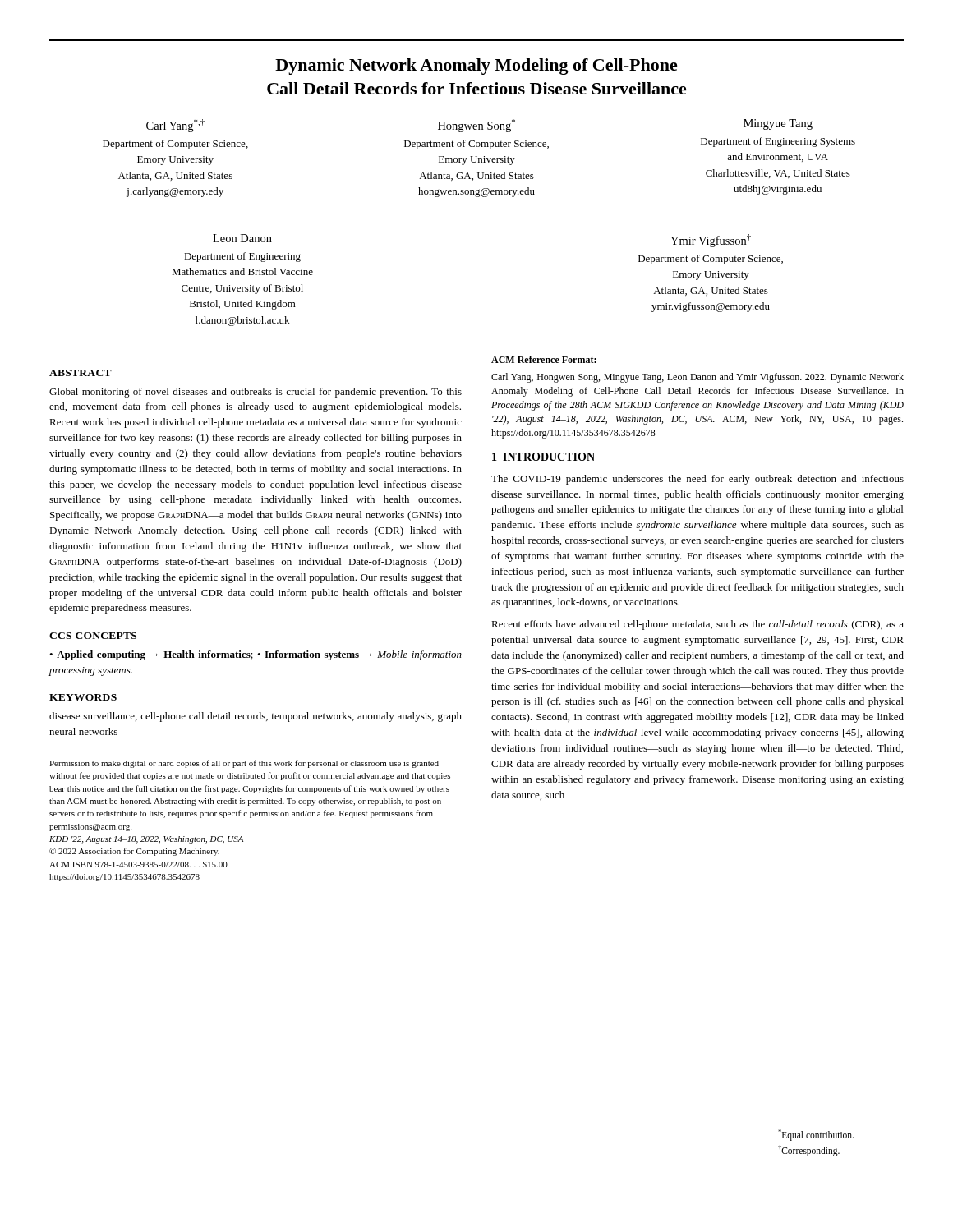This screenshot has width=953, height=1232.
Task: Click the passage that begins "Global monitoring of novel diseases"
Action: point(255,499)
